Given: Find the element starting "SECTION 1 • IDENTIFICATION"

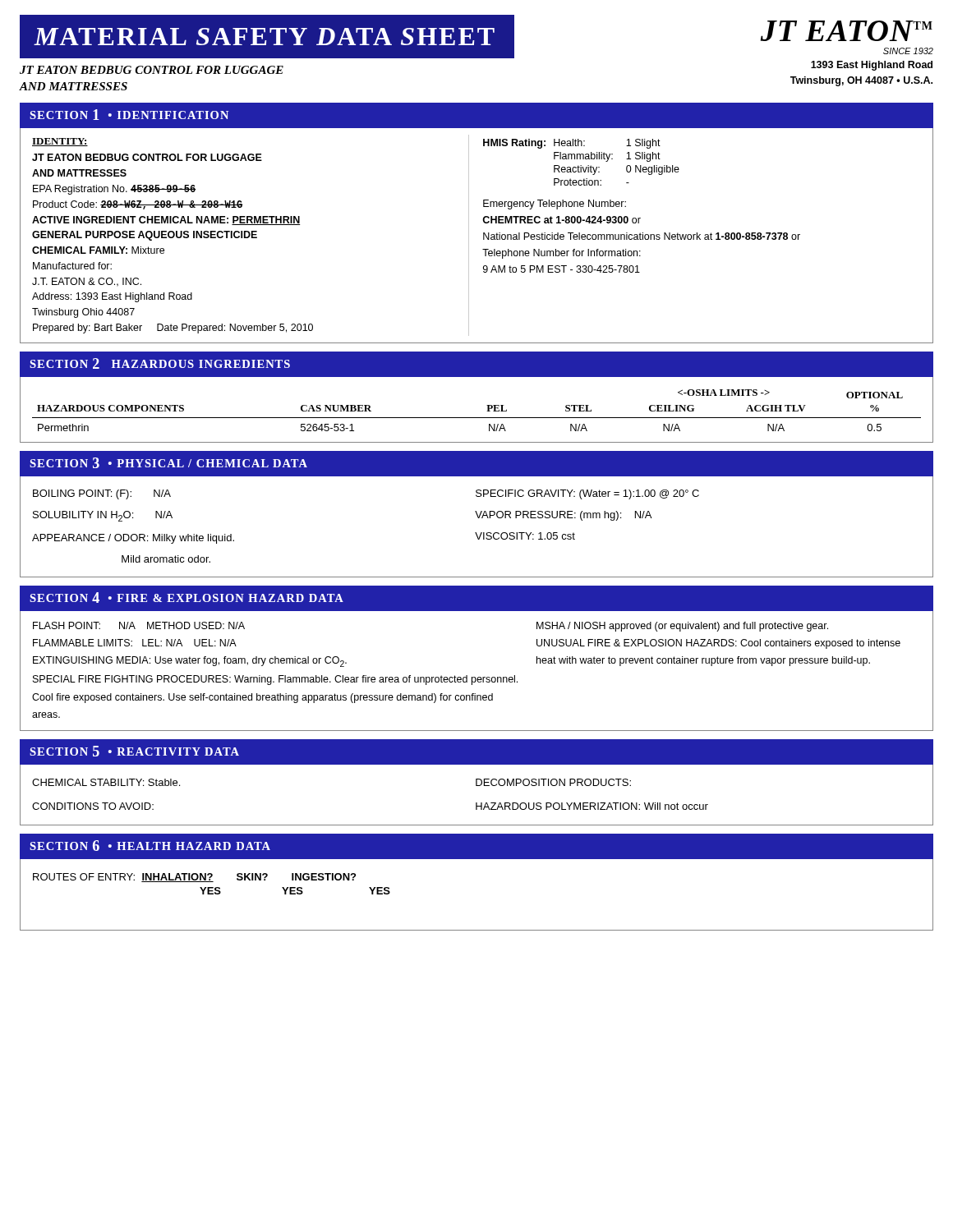Looking at the screenshot, I should click(x=130, y=115).
